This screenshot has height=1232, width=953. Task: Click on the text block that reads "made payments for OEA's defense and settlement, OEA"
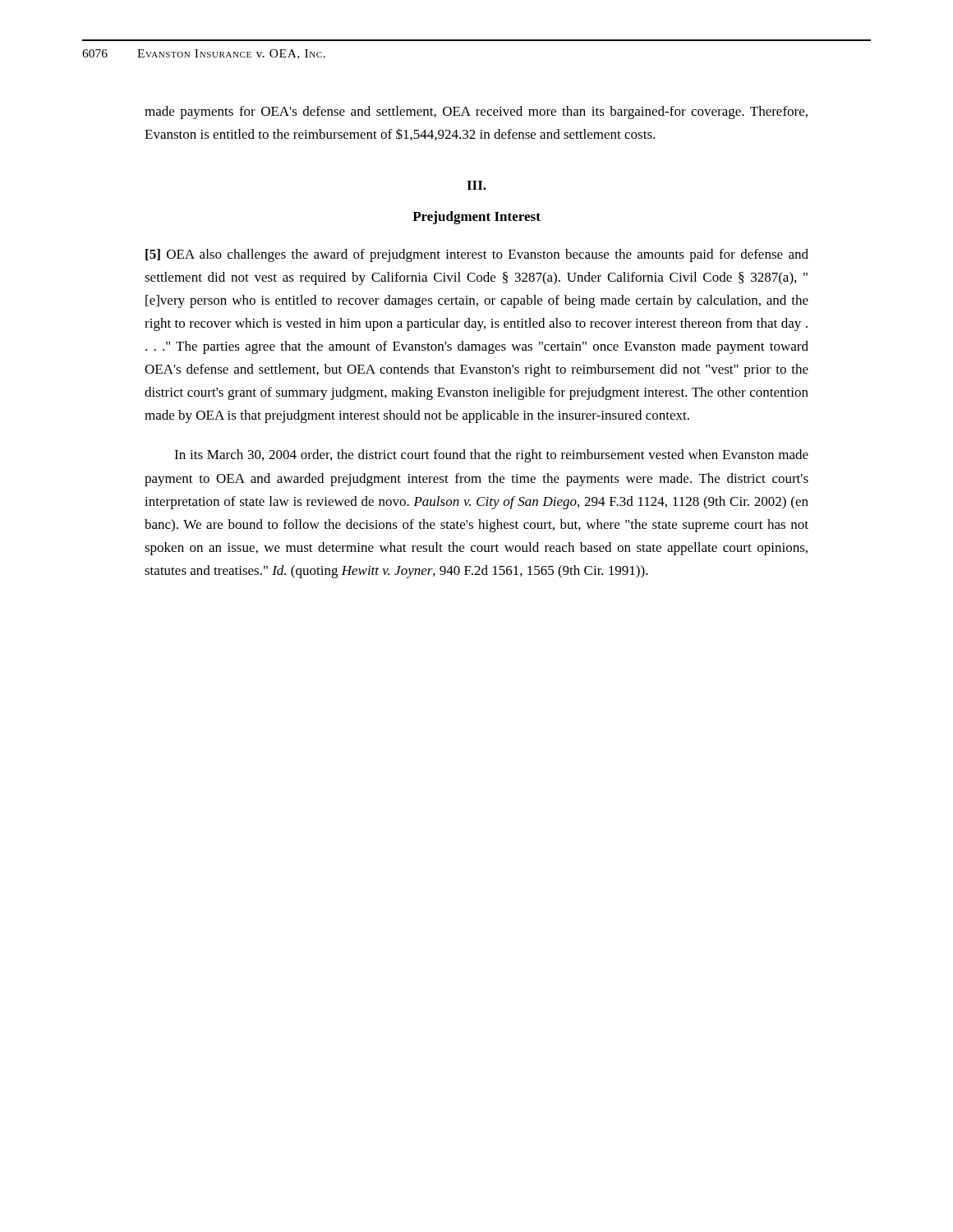476,123
